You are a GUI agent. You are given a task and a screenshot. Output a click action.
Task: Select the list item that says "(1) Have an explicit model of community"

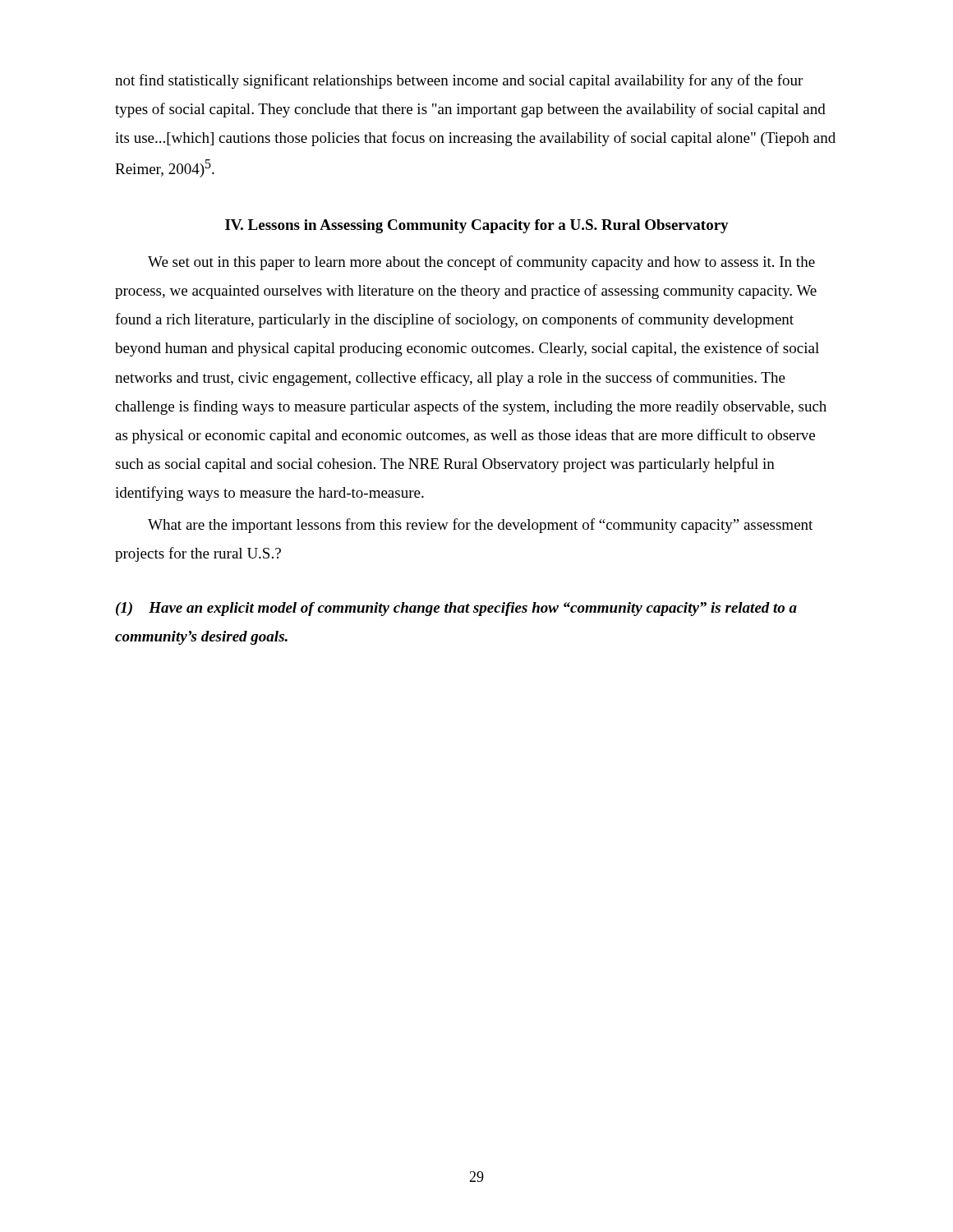point(476,622)
